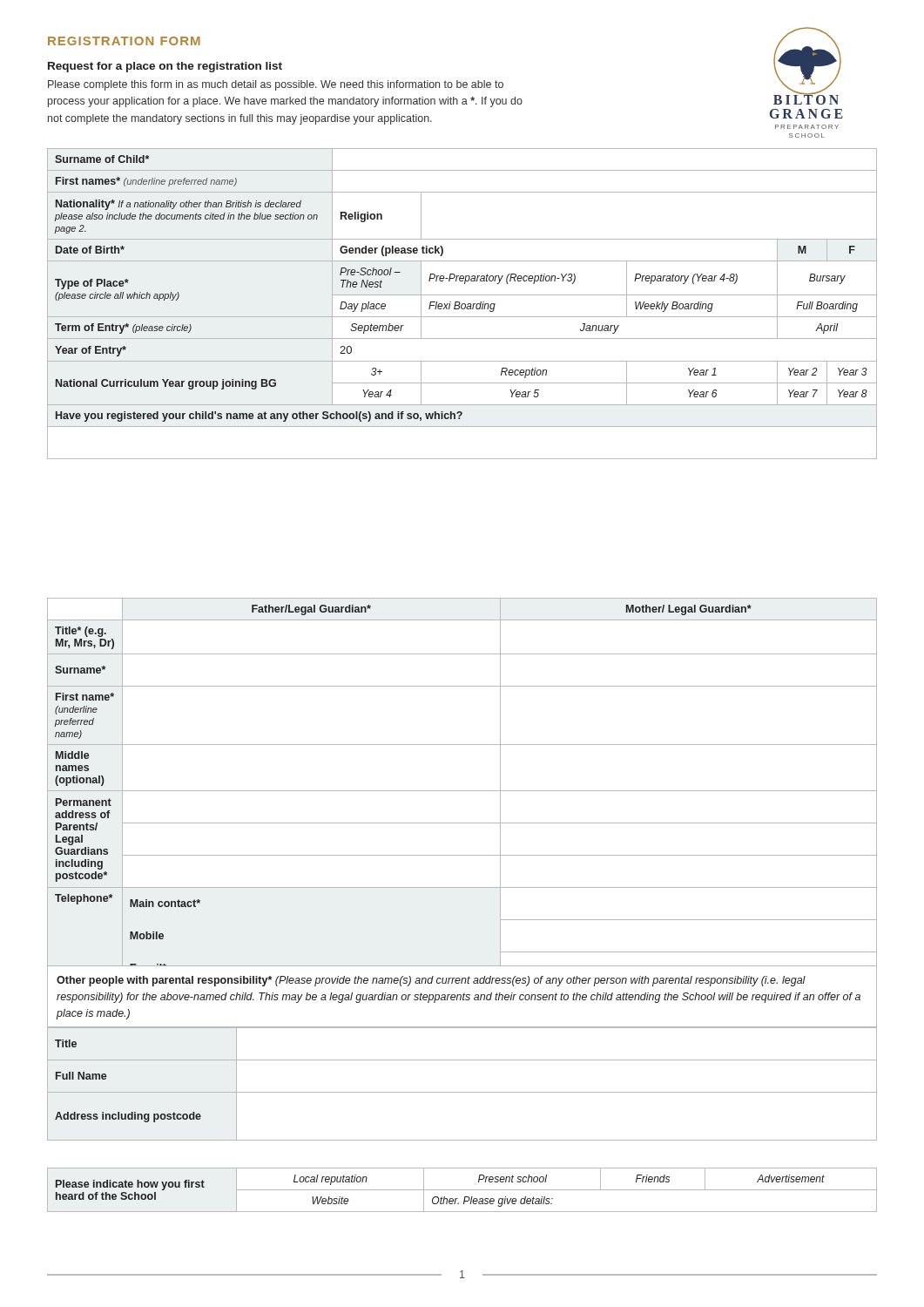Viewport: 924px width, 1307px height.
Task: Locate the table with the text "Present school"
Action: 462,1190
